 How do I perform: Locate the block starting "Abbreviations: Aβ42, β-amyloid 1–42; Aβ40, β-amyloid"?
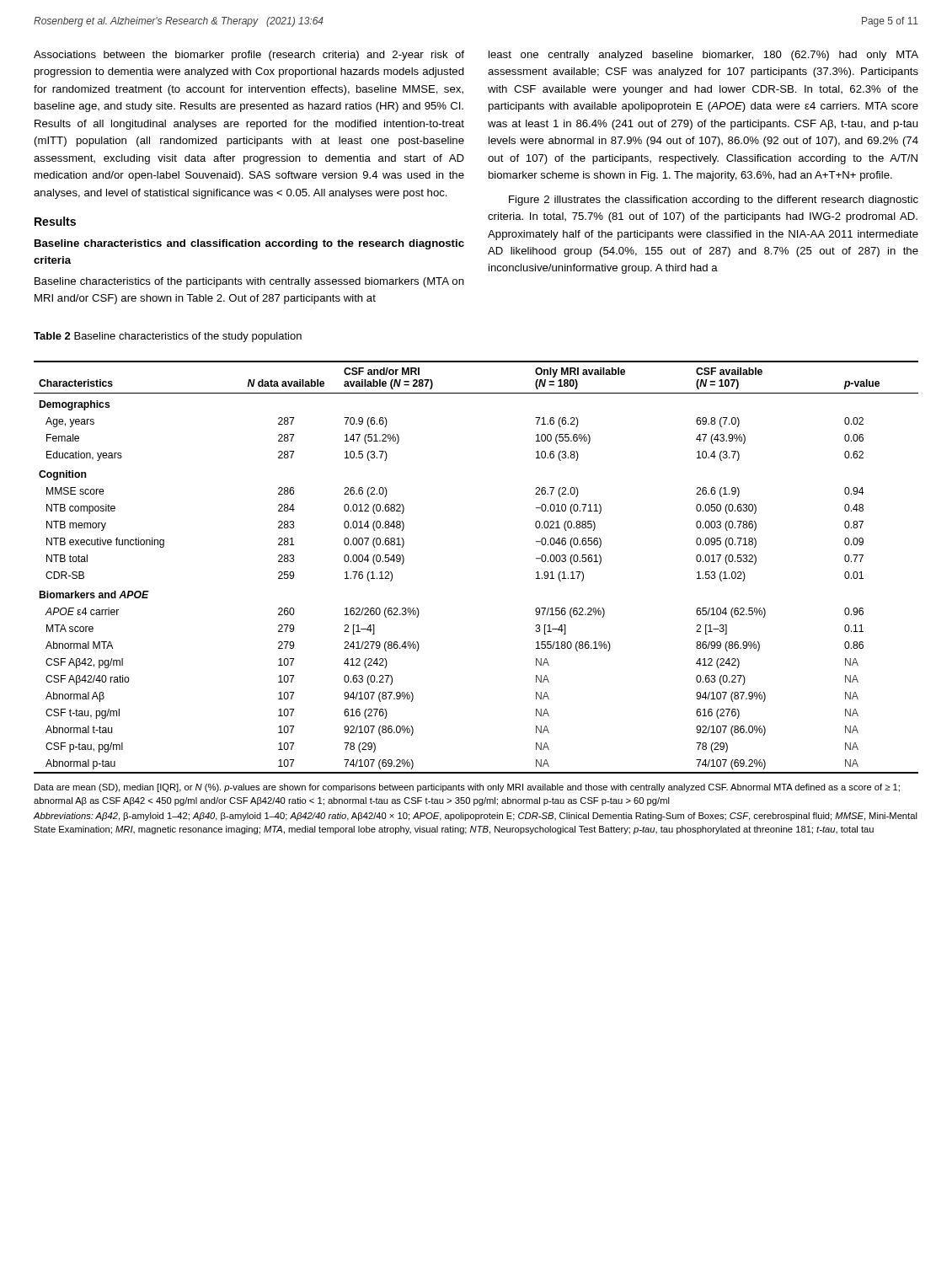pos(476,823)
